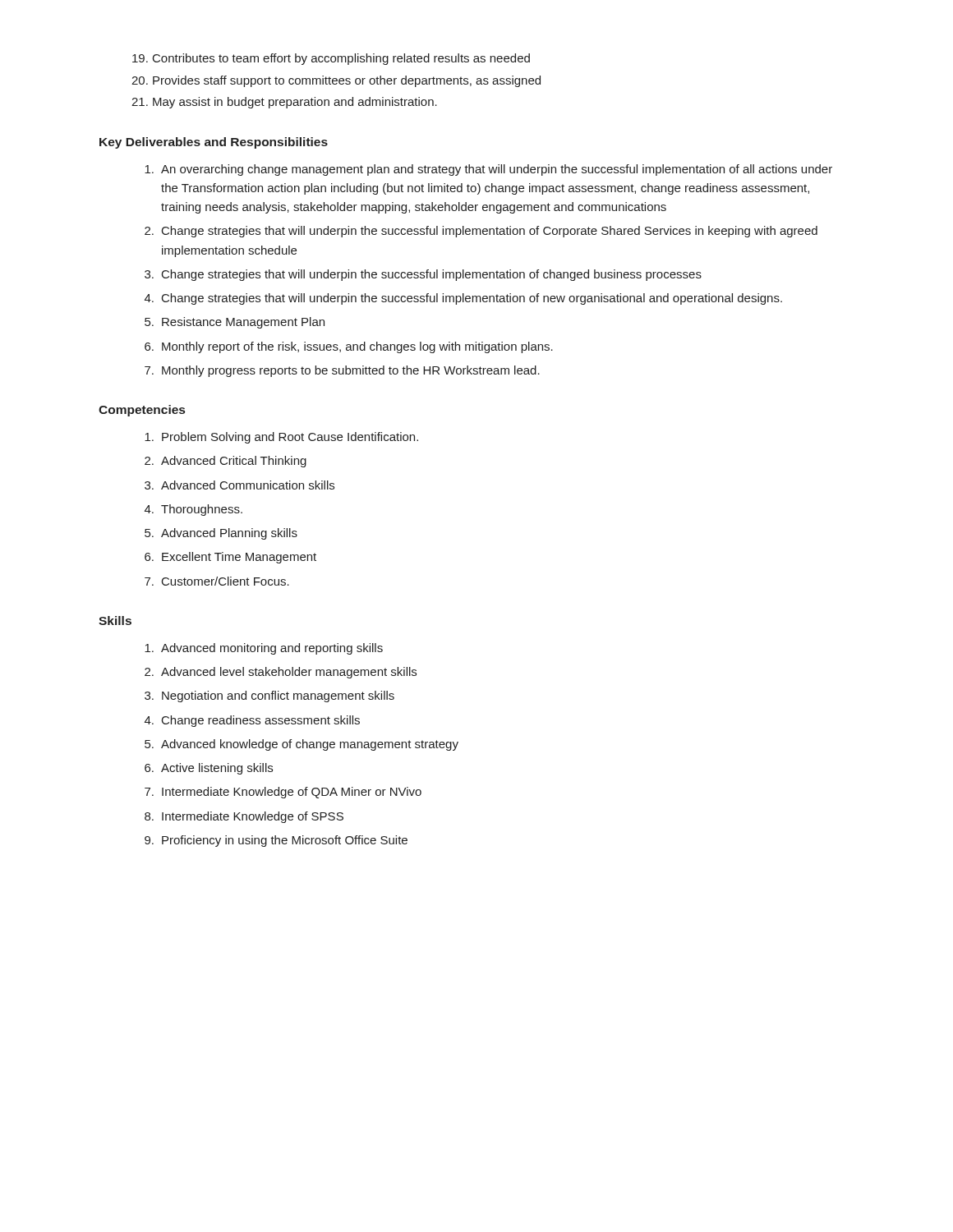Click on the list item that says "4.Change readiness assessment skills"
Screen dimensions: 1232x953
pyautogui.click(x=252, y=721)
